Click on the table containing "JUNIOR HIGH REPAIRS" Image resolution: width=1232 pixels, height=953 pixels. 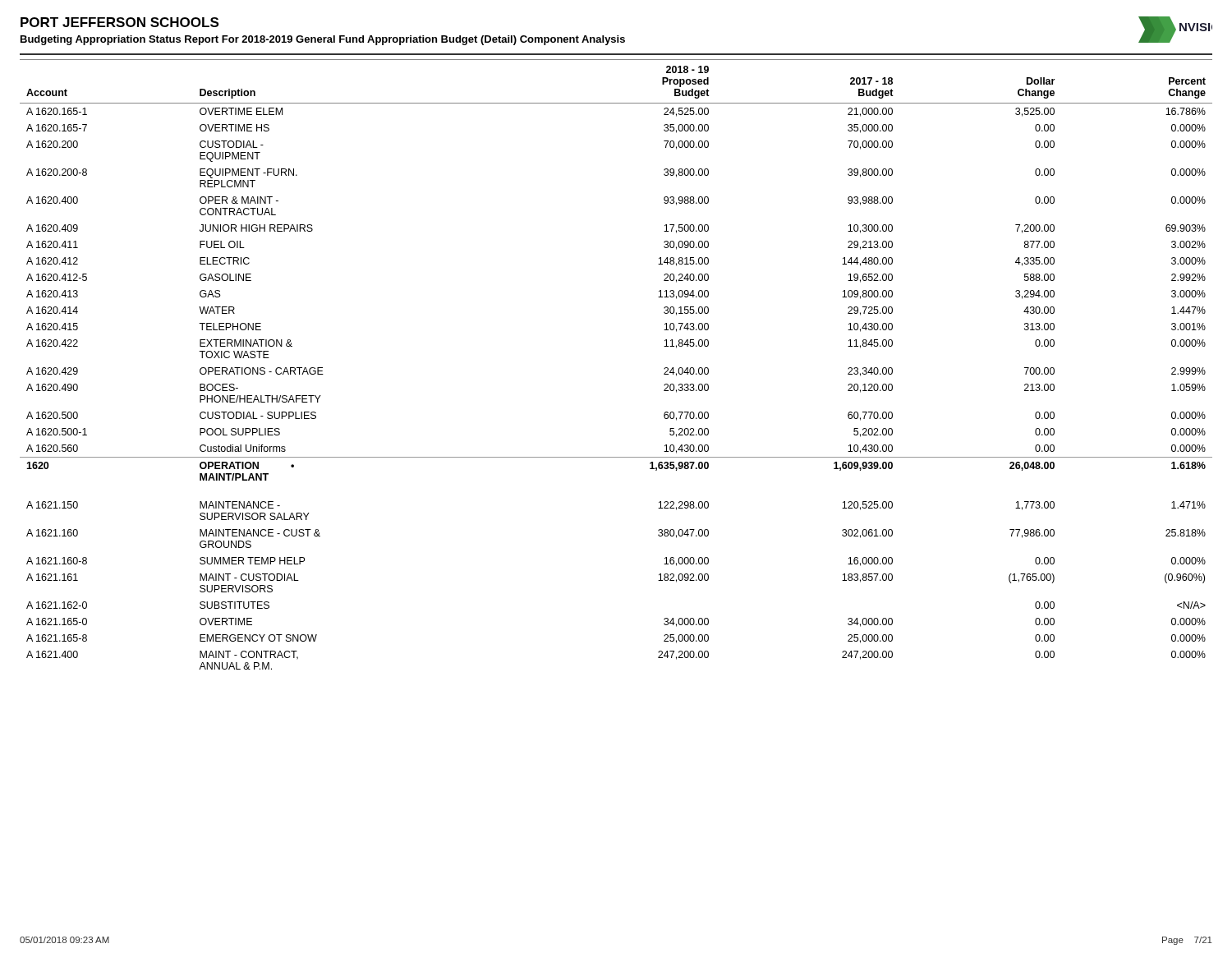coord(616,490)
